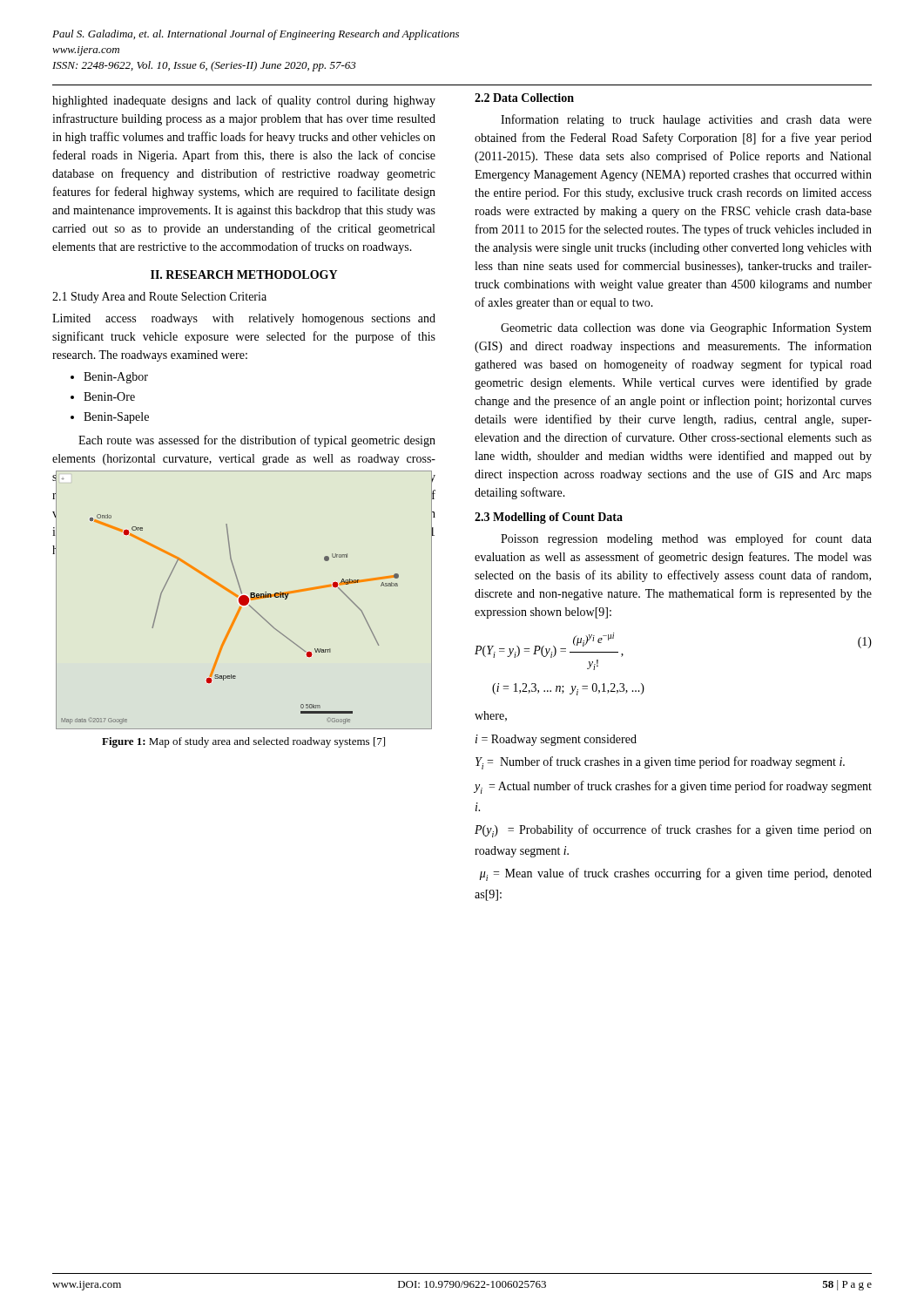This screenshot has height=1307, width=924.
Task: Click on the text block containing "1 Study Area"
Action: pos(244,297)
